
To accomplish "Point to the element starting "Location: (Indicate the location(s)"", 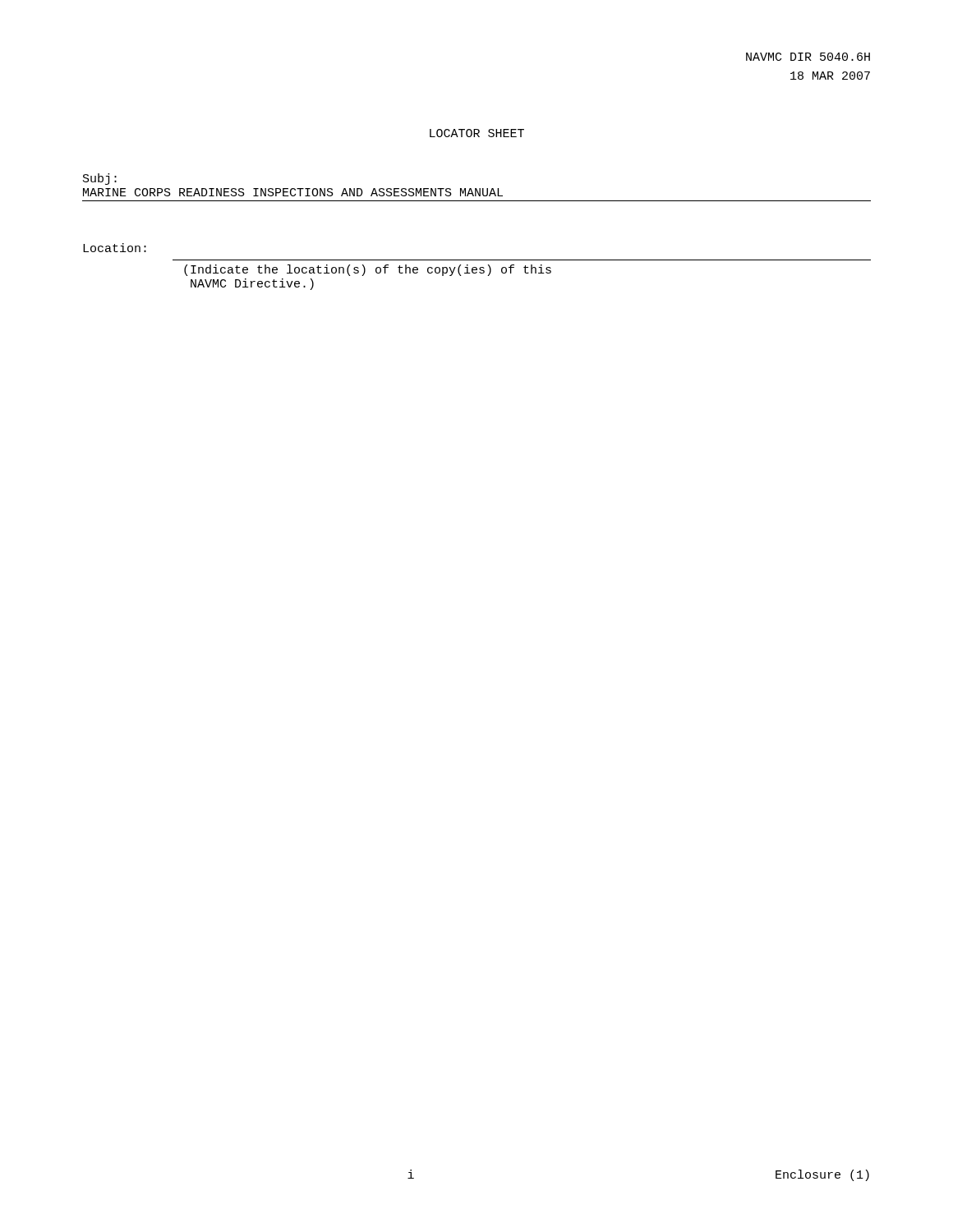I will pos(476,267).
